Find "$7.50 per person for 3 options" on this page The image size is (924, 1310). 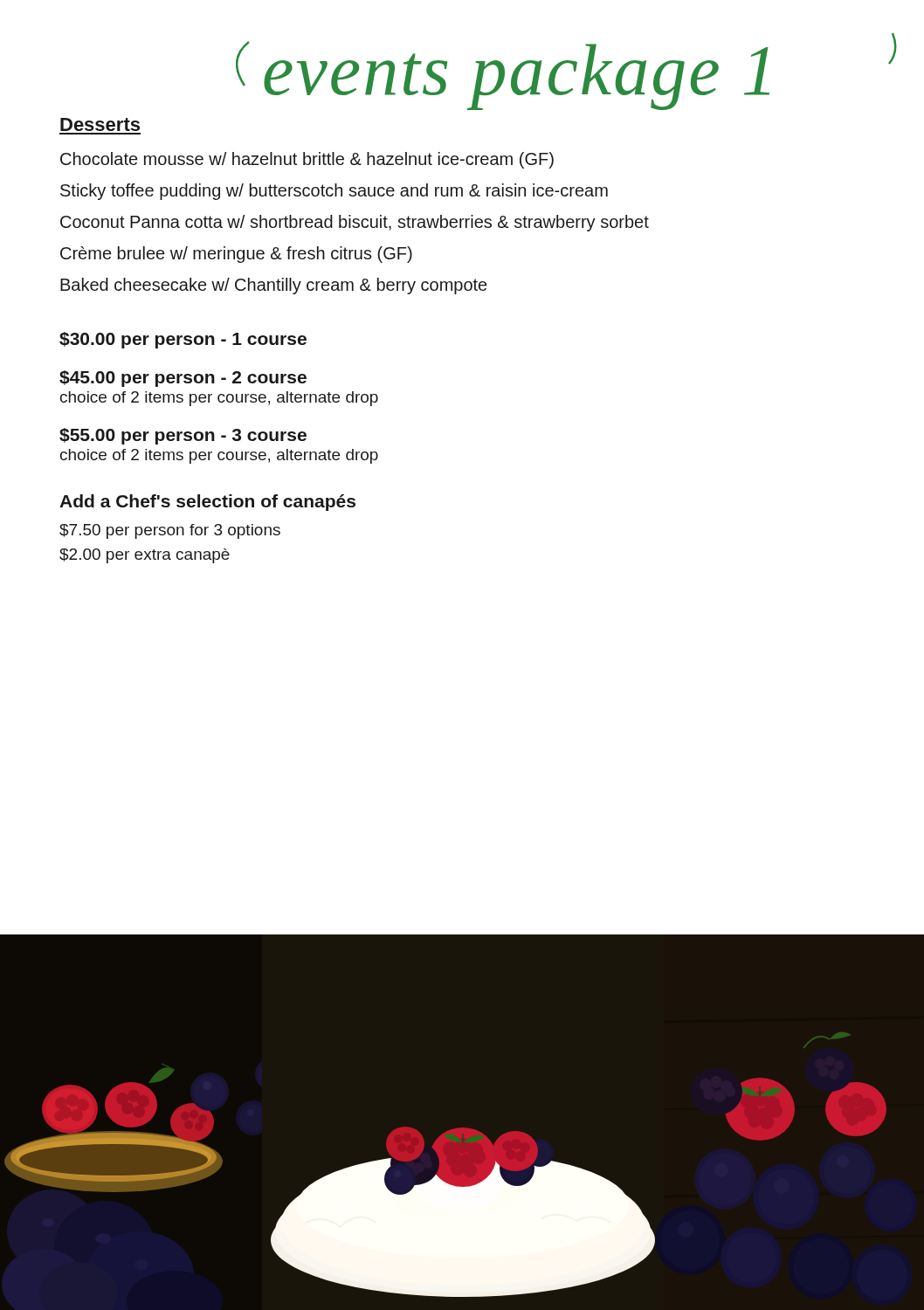click(170, 530)
